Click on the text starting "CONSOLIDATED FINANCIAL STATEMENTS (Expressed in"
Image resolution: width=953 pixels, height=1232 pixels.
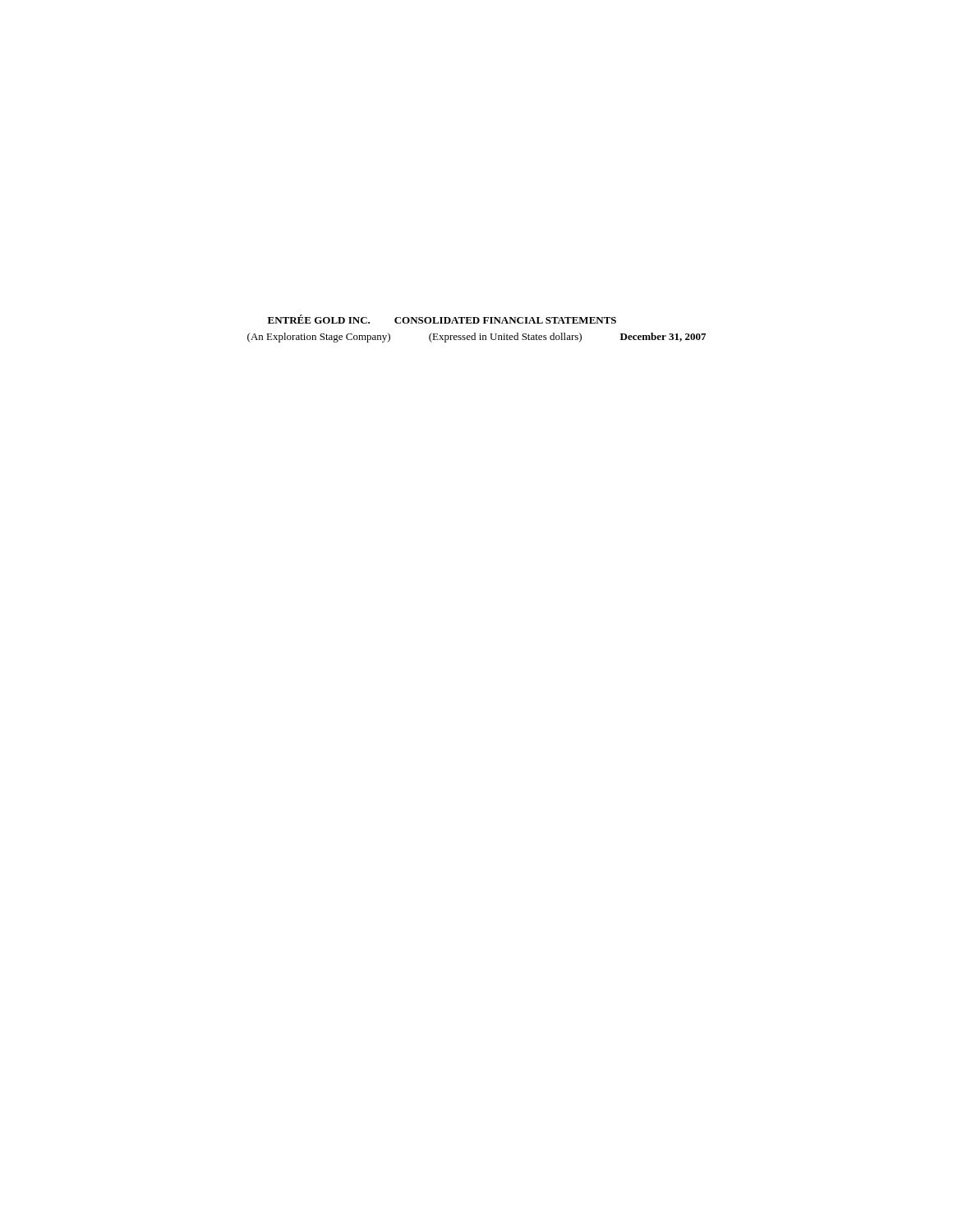pyautogui.click(x=505, y=328)
